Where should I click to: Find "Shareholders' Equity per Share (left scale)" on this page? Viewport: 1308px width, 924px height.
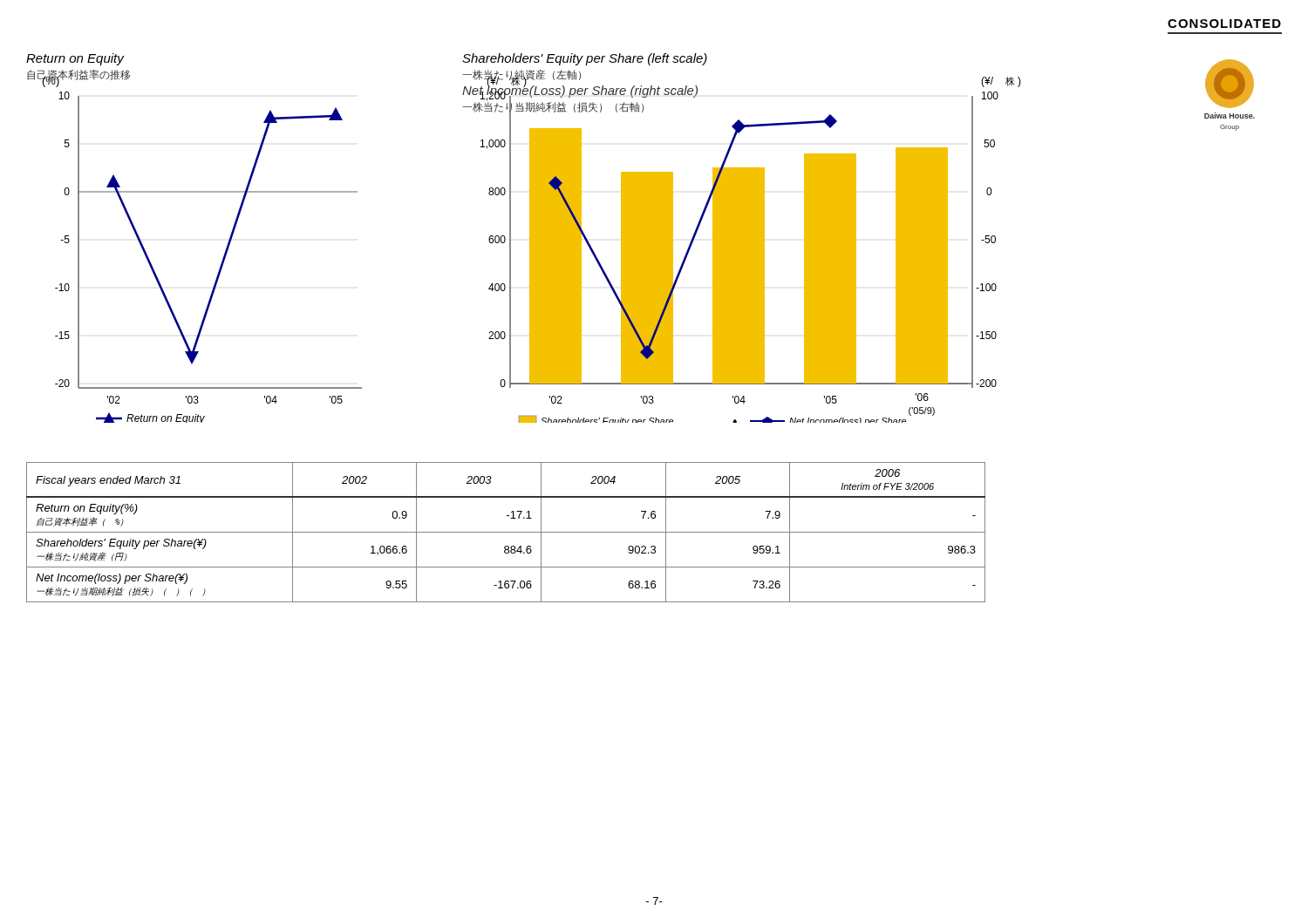[x=585, y=58]
